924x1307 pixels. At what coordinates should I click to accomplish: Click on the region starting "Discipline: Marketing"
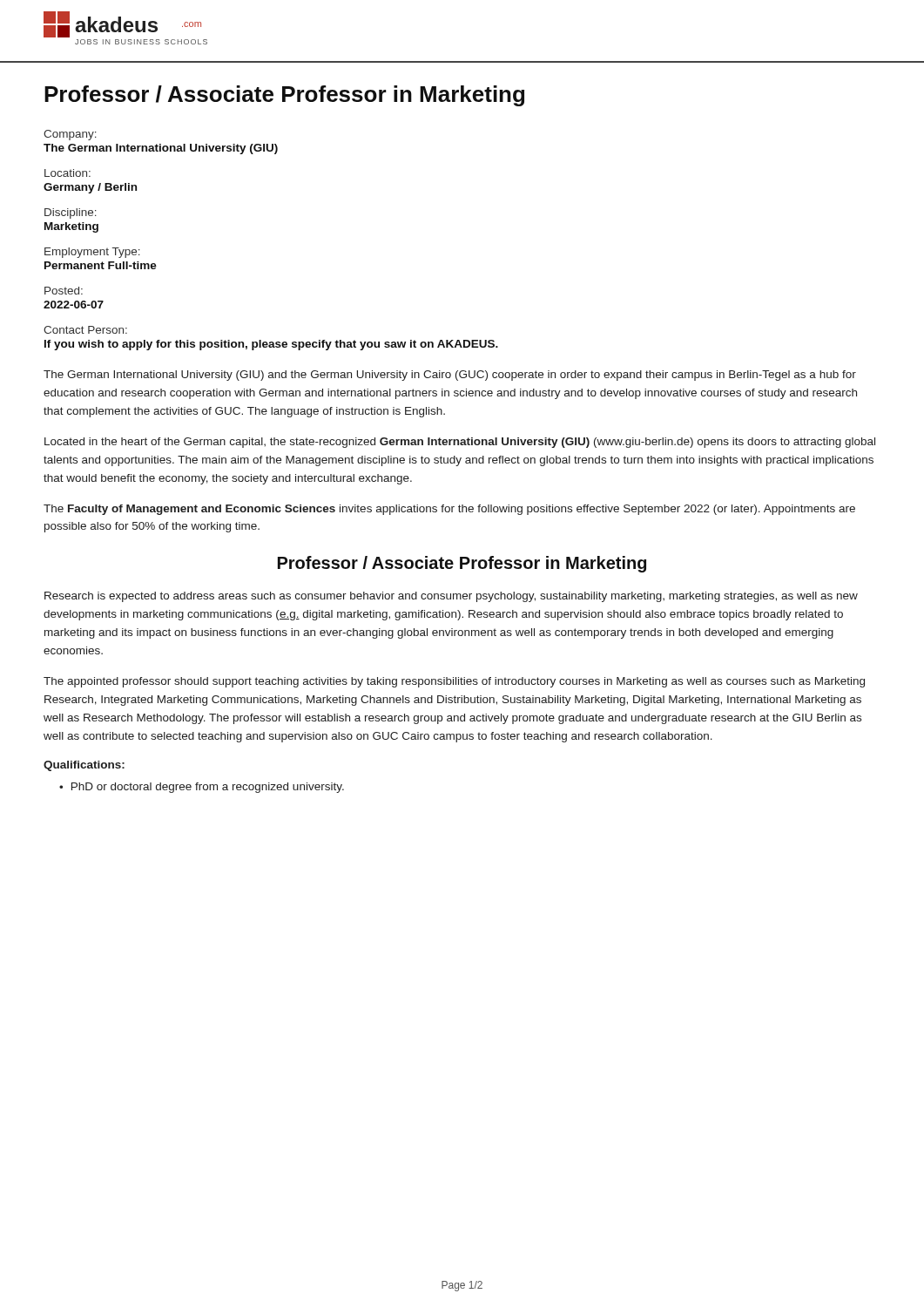71,213
